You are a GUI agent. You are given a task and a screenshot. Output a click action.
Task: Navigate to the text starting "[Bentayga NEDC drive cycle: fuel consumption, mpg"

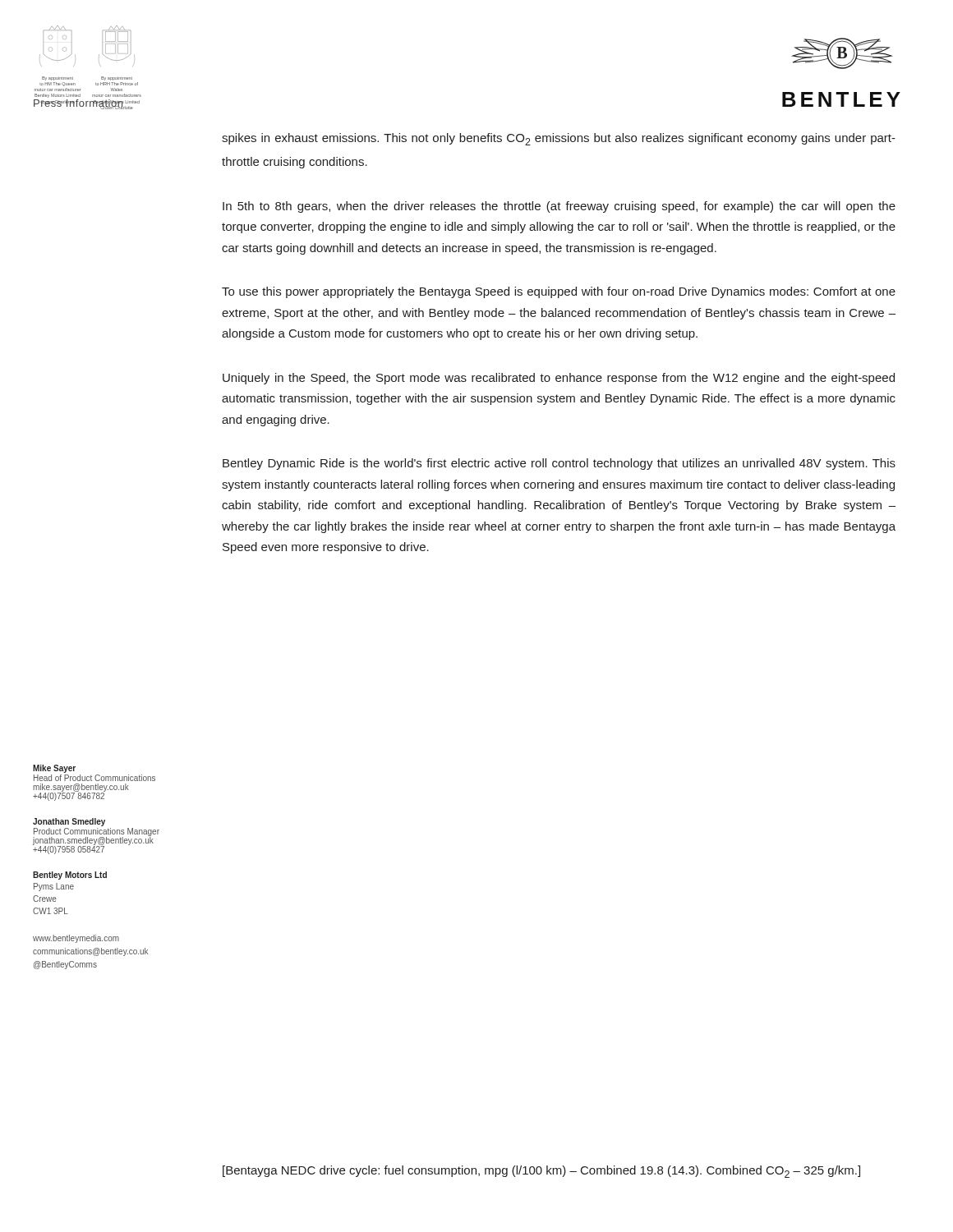click(x=541, y=1172)
